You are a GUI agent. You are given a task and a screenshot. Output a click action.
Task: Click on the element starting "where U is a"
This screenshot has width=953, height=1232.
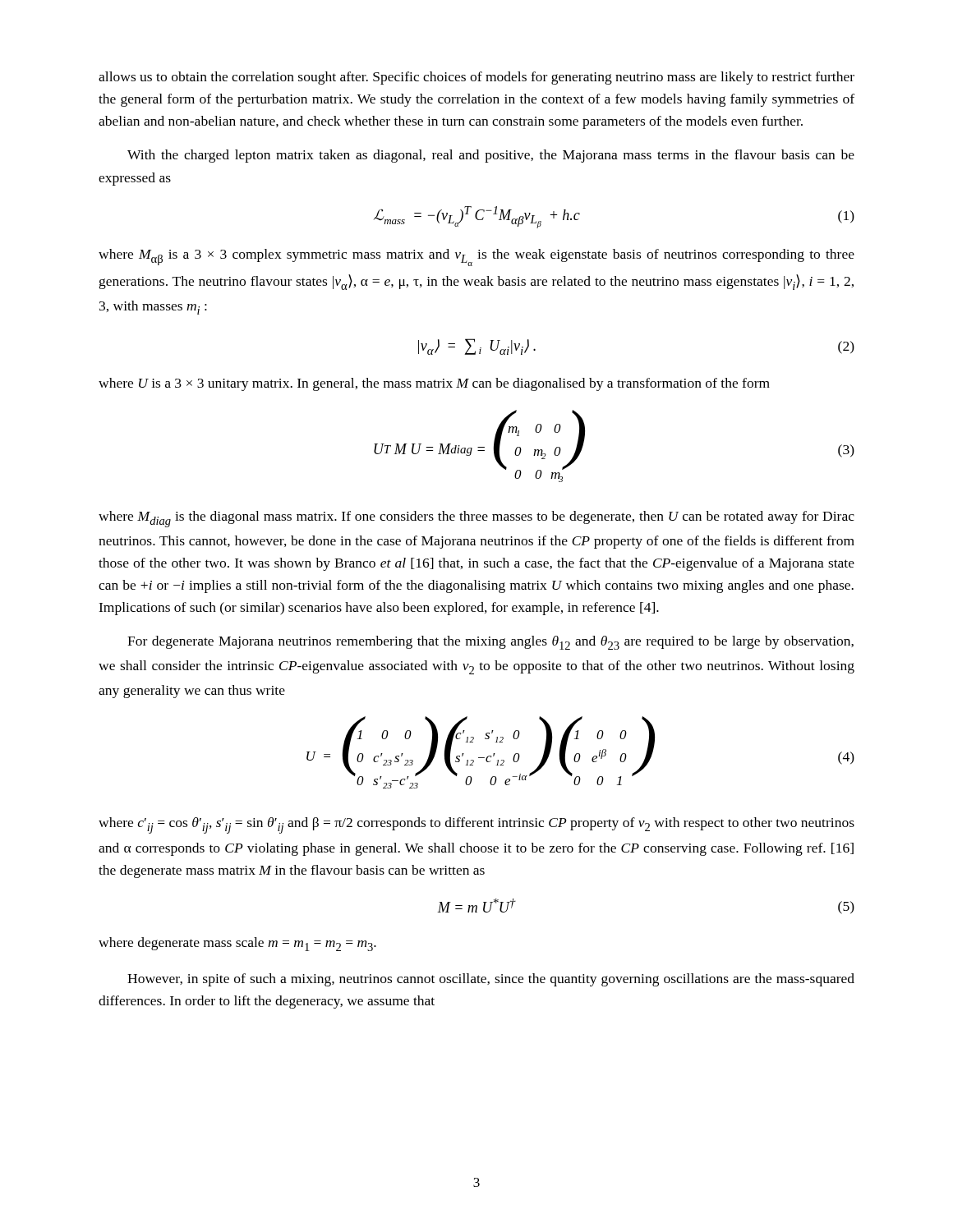pos(476,384)
